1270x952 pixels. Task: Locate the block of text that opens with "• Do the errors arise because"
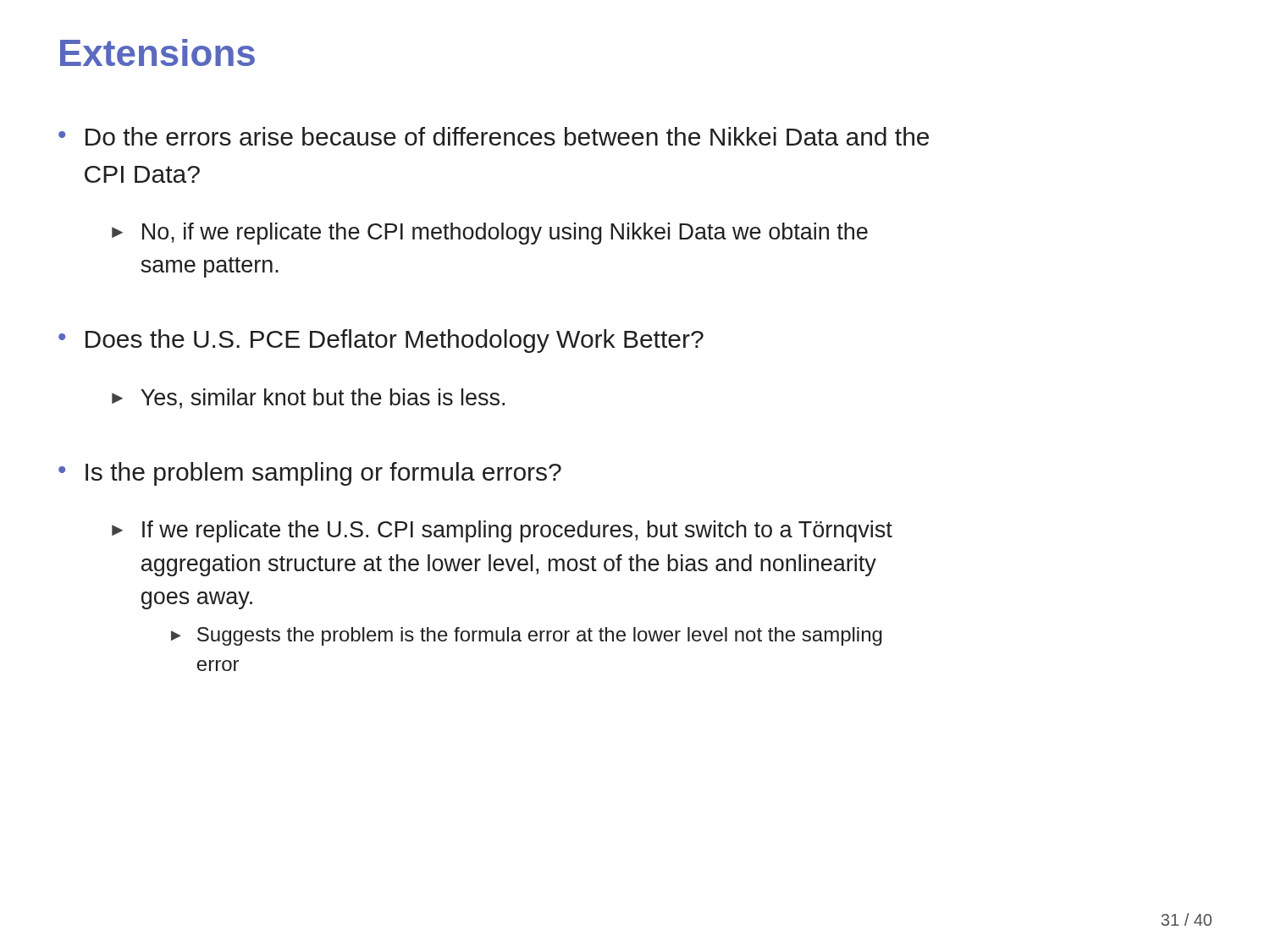point(494,155)
